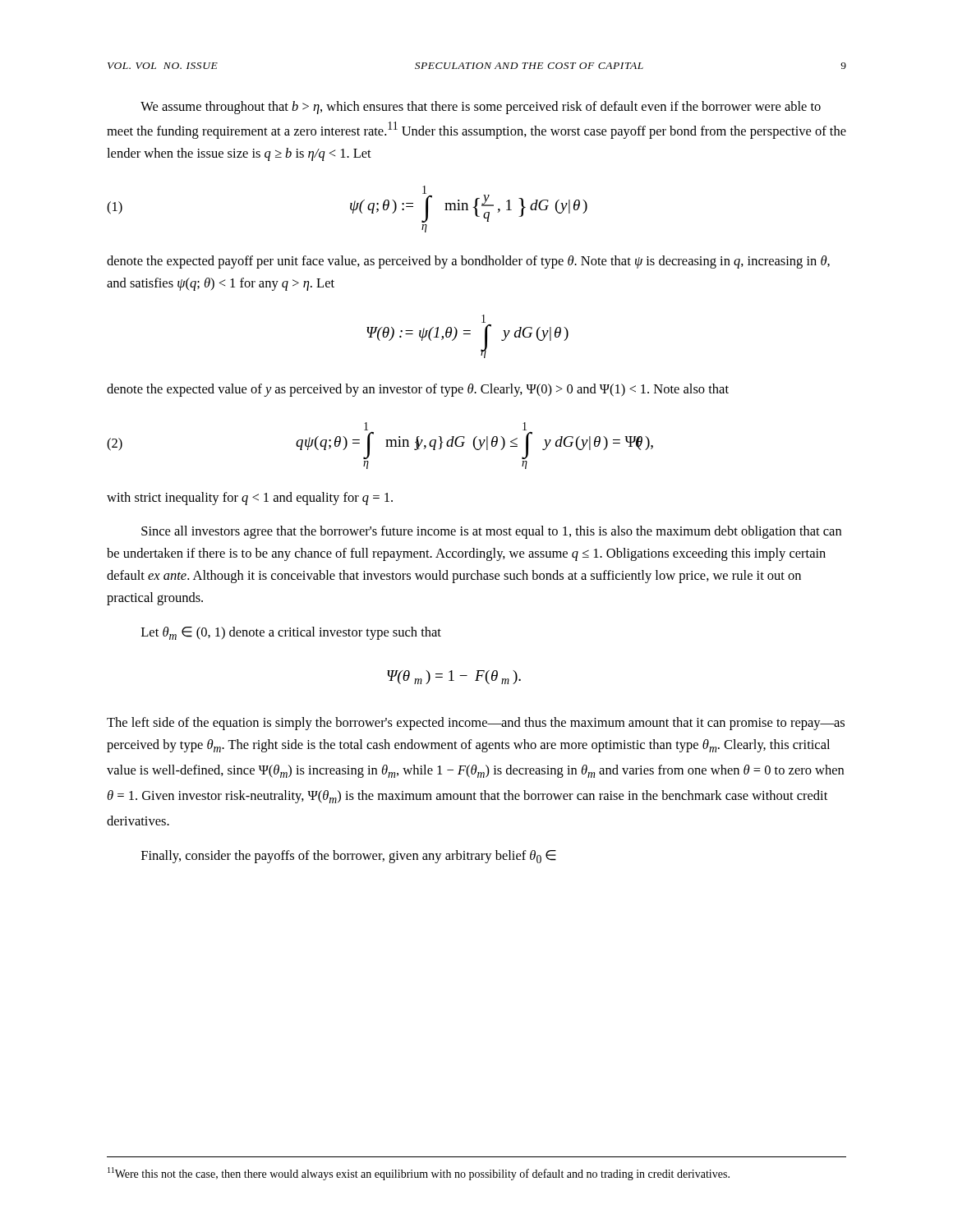Screen dimensions: 1232x953
Task: Navigate to the block starting "with strict inequality"
Action: tap(250, 497)
